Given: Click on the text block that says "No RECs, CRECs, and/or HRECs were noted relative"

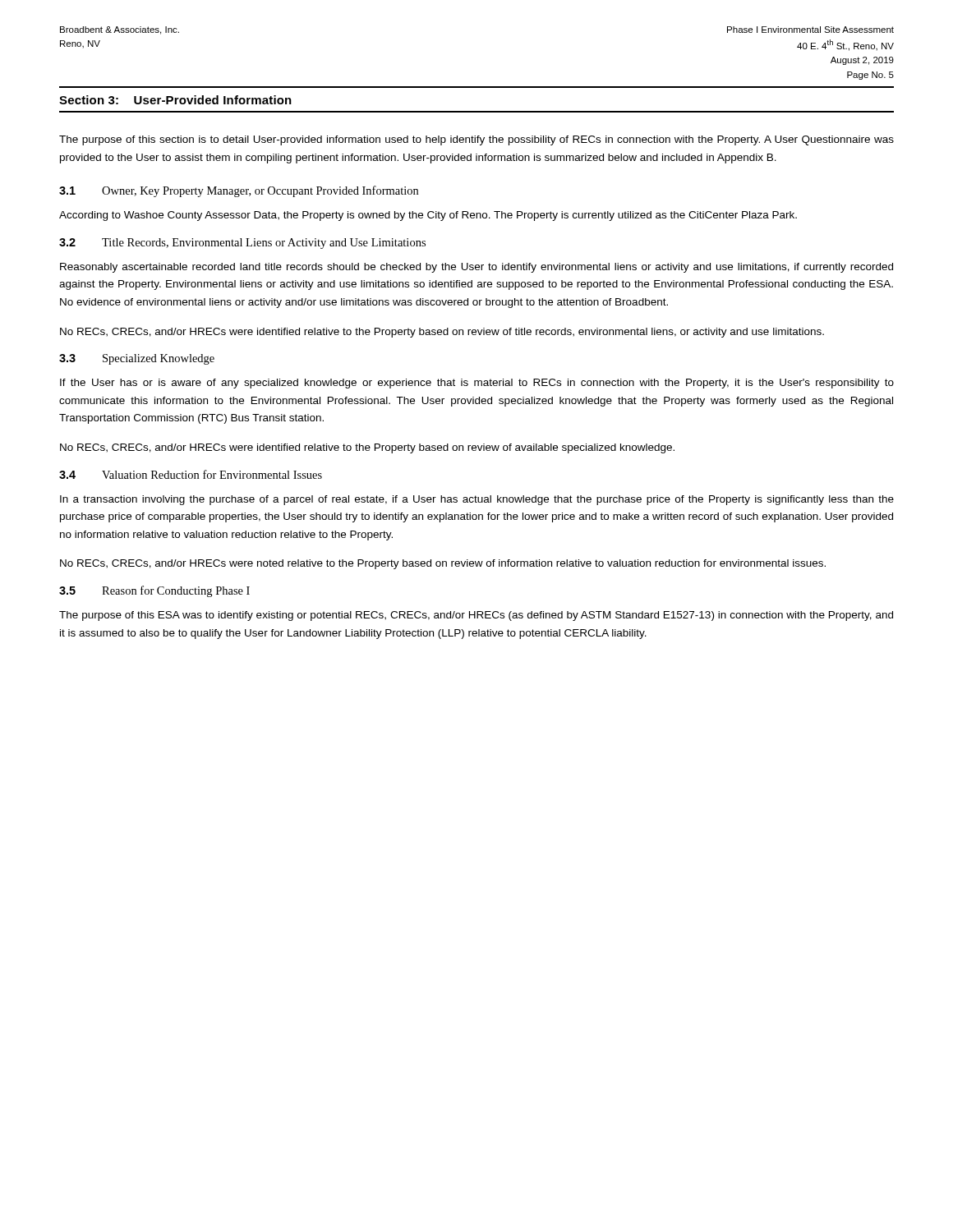Looking at the screenshot, I should pos(443,563).
